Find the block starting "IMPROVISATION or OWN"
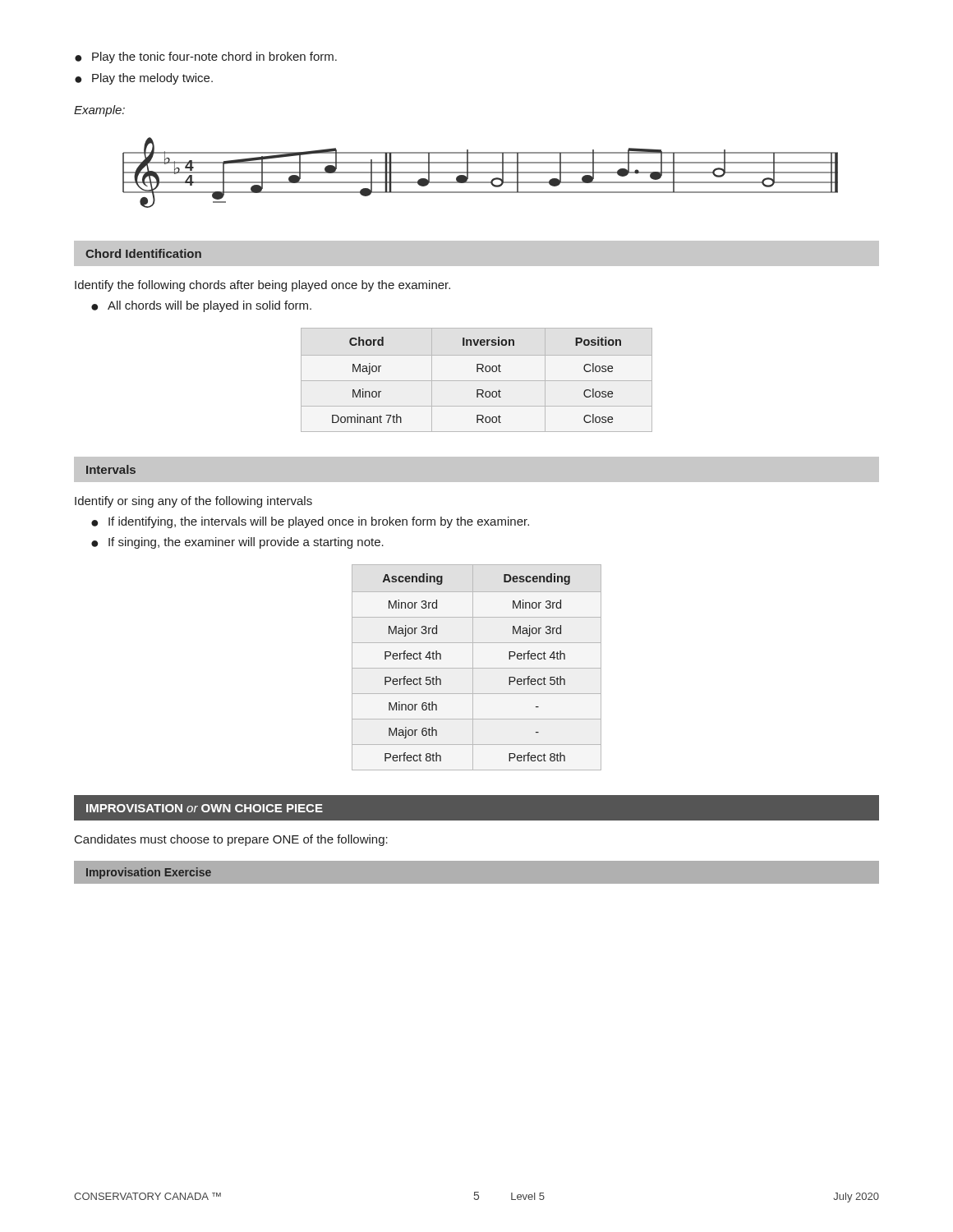The image size is (953, 1232). tap(204, 808)
